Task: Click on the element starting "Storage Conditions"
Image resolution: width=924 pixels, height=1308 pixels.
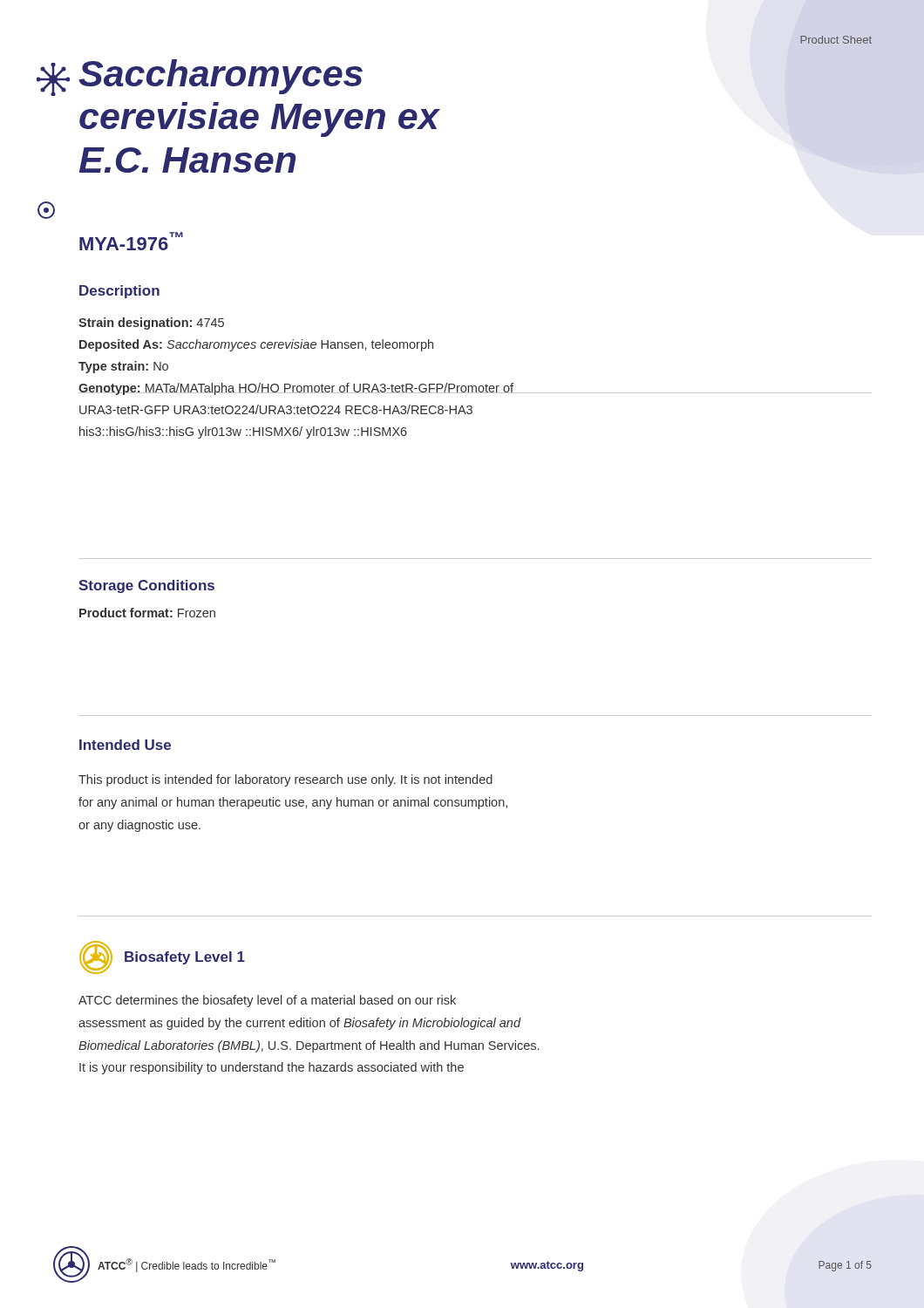Action: click(x=147, y=586)
